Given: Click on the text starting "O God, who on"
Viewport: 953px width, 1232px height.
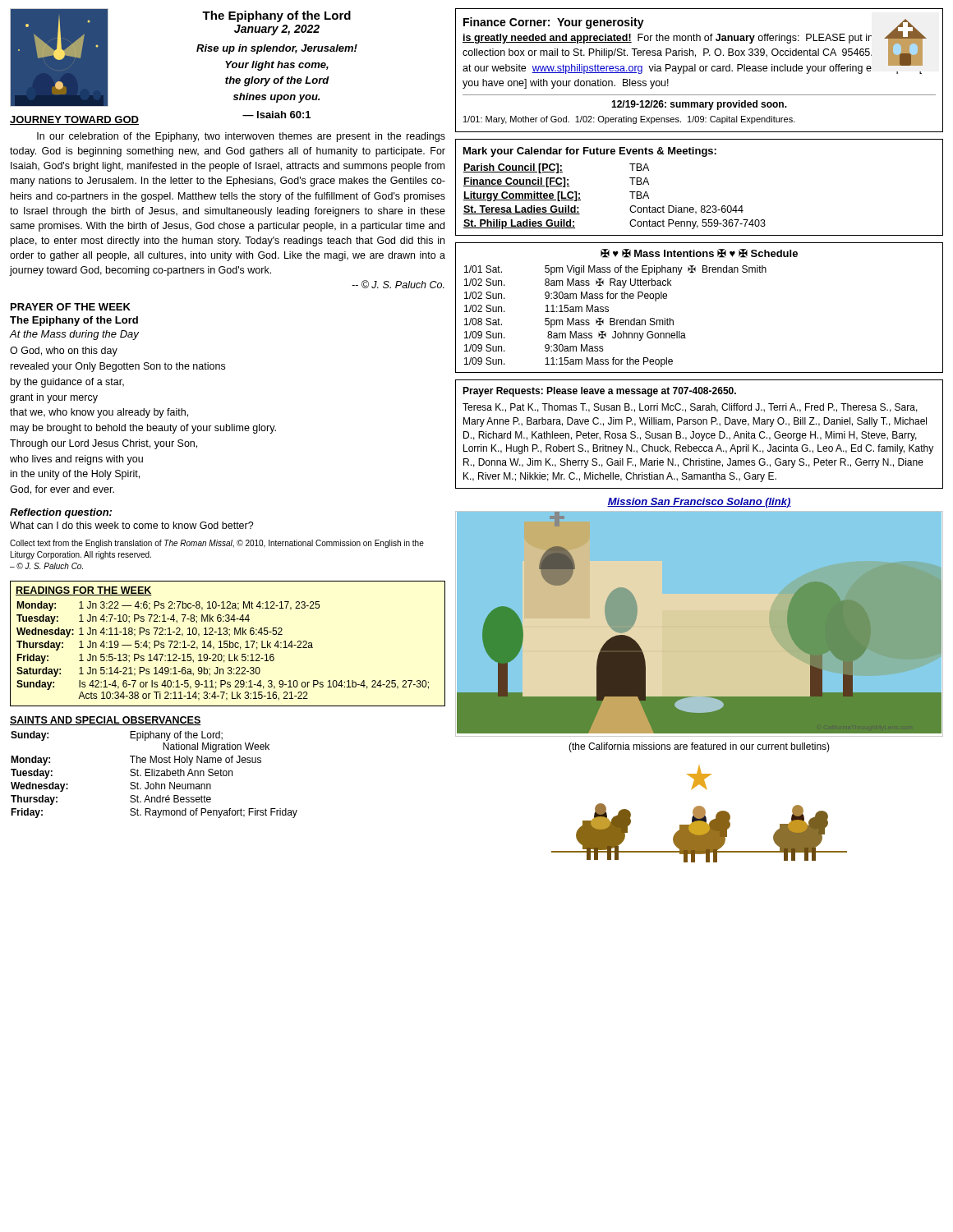Looking at the screenshot, I should click(143, 420).
